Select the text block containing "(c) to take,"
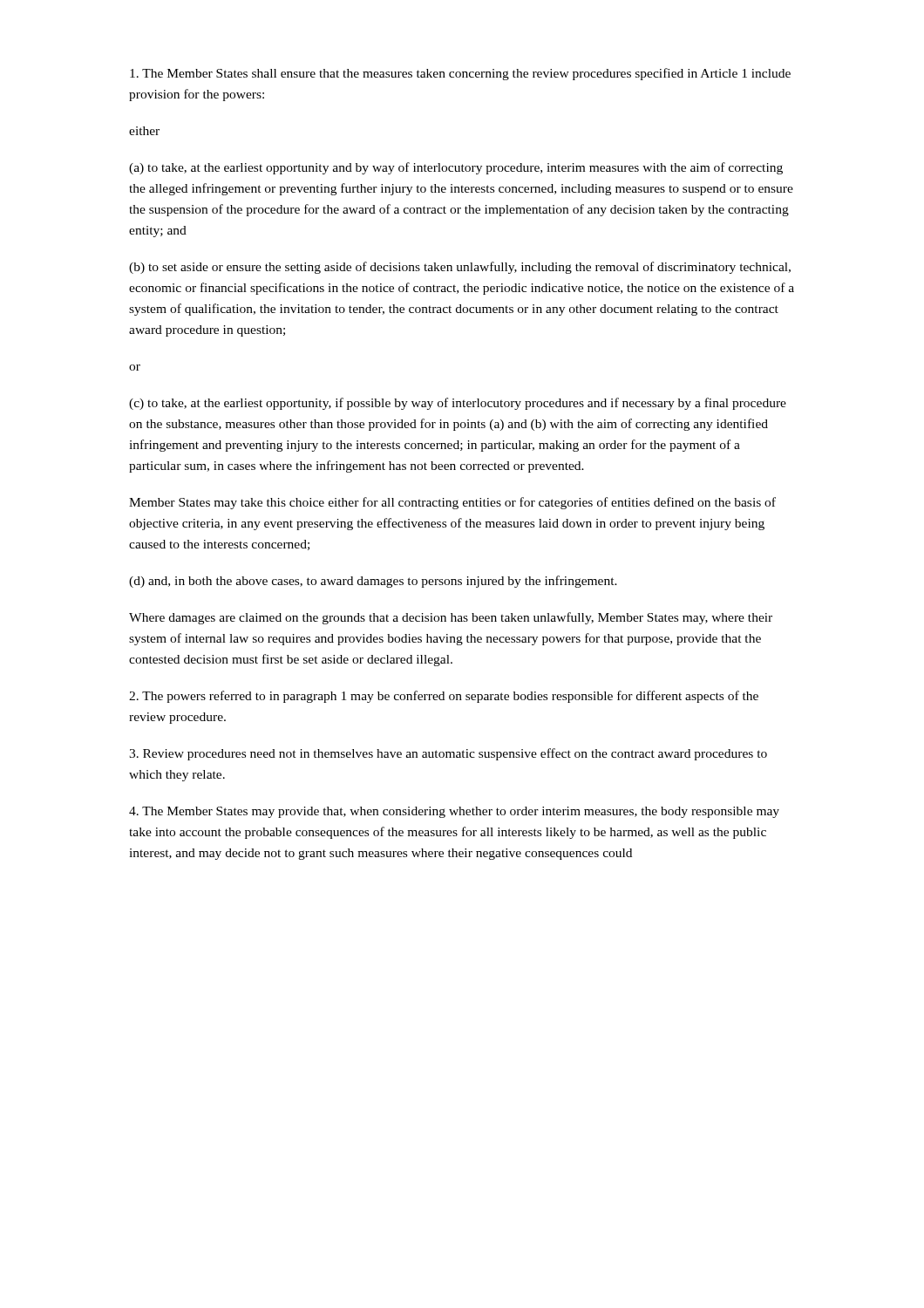Screen dimensions: 1308x924 (x=462, y=434)
